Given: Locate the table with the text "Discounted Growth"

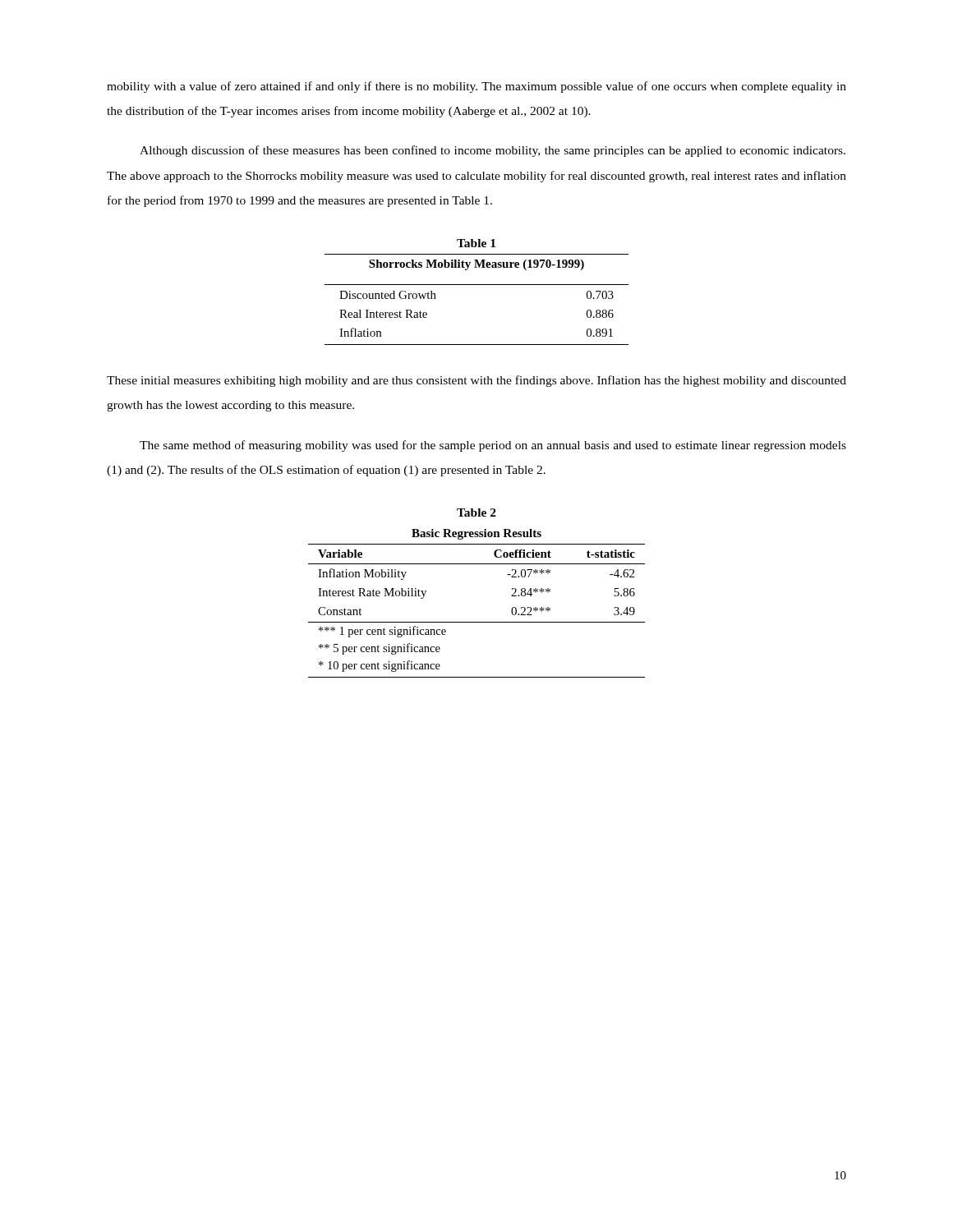Looking at the screenshot, I should point(476,290).
